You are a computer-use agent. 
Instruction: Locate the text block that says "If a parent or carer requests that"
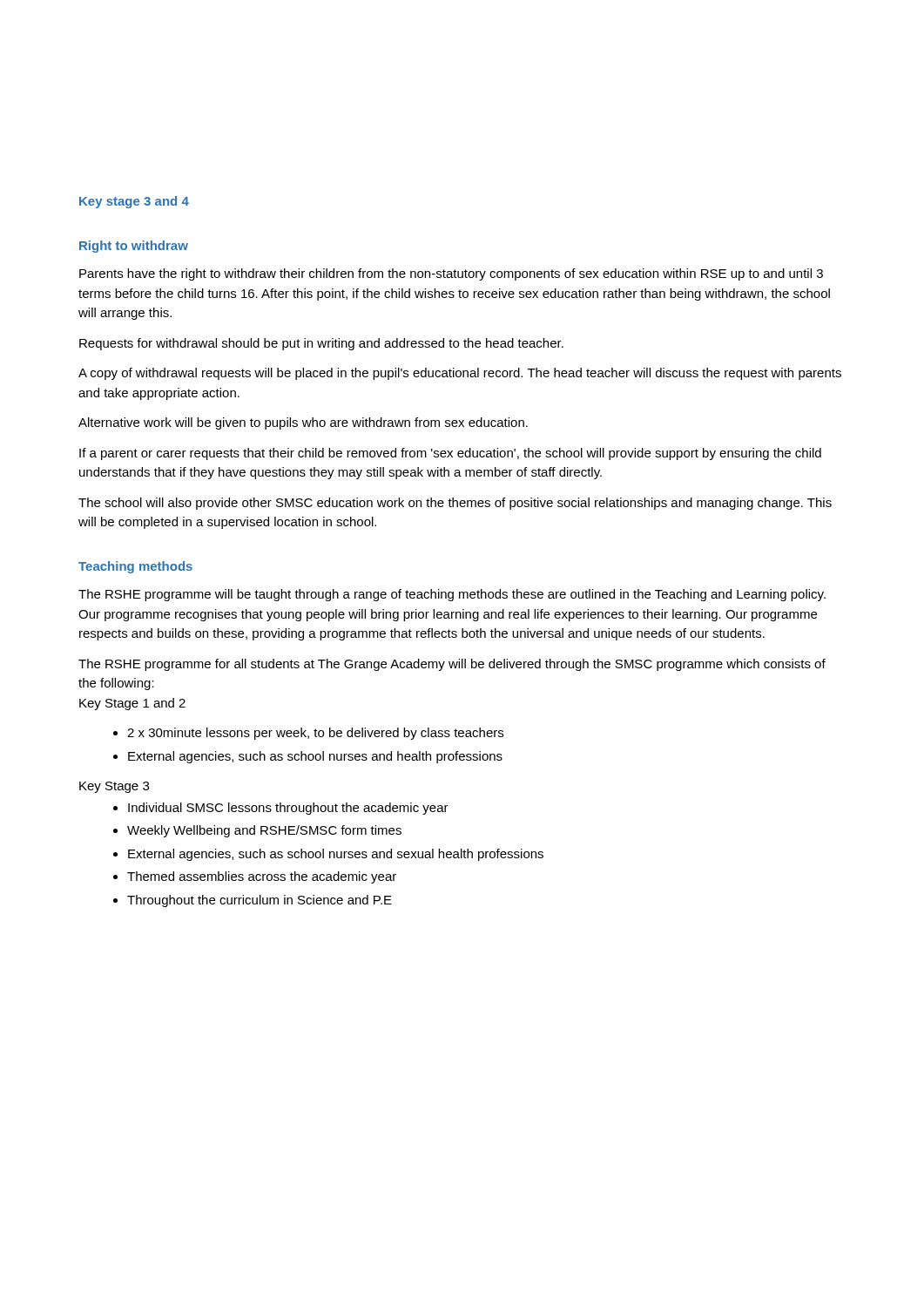[462, 463]
